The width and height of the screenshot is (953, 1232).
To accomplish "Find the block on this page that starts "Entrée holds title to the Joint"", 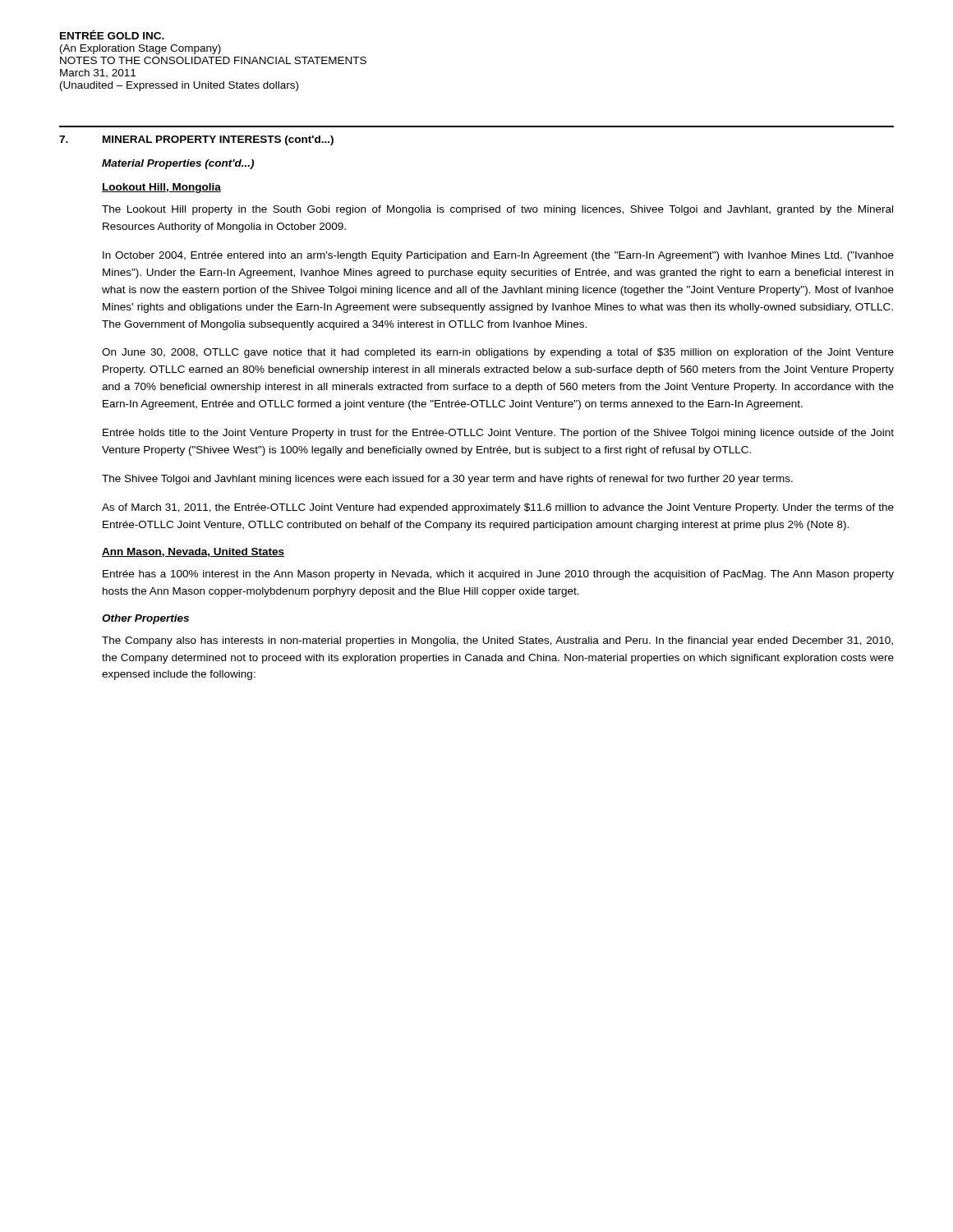I will (x=498, y=441).
